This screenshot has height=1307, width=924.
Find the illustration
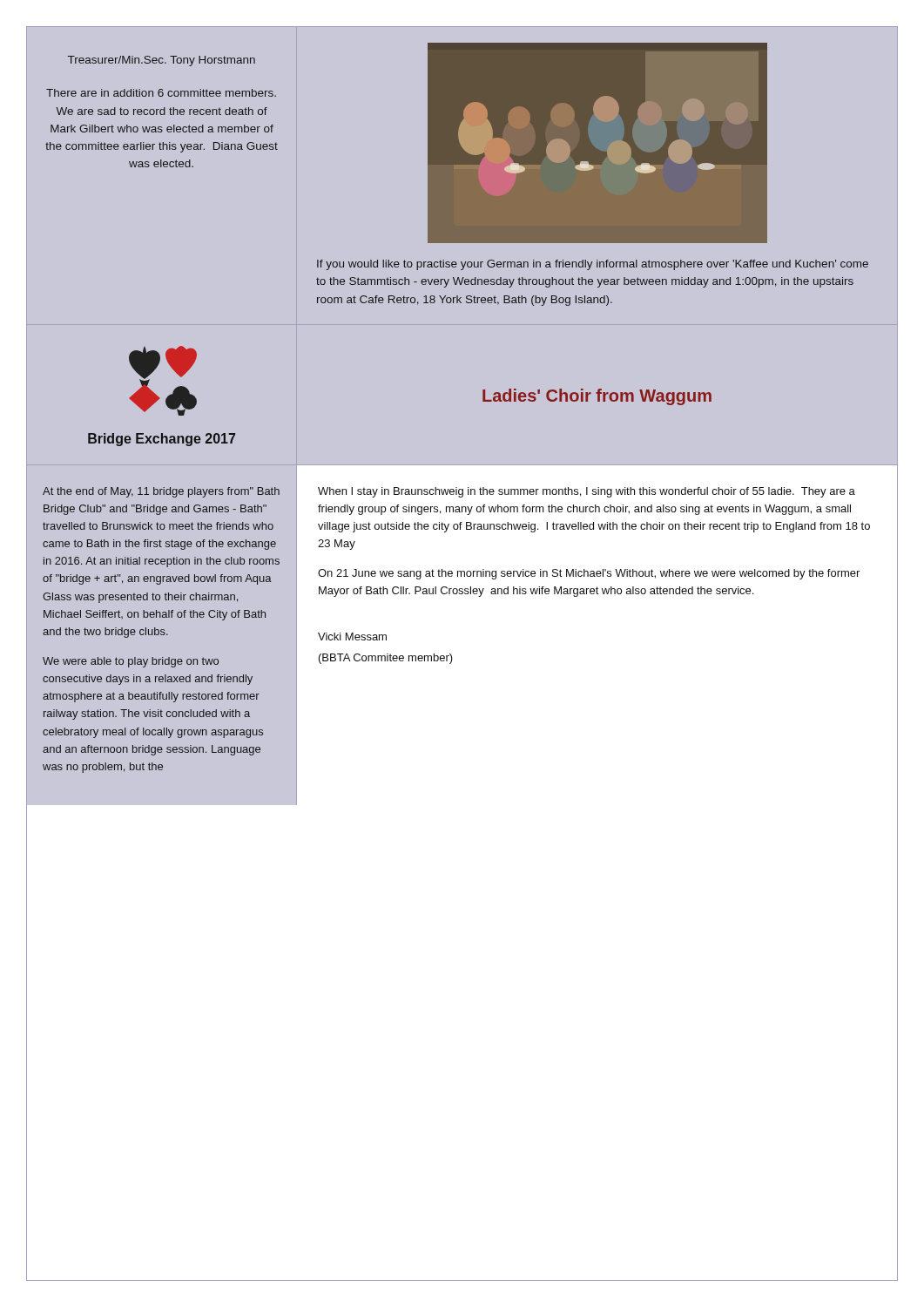point(162,381)
